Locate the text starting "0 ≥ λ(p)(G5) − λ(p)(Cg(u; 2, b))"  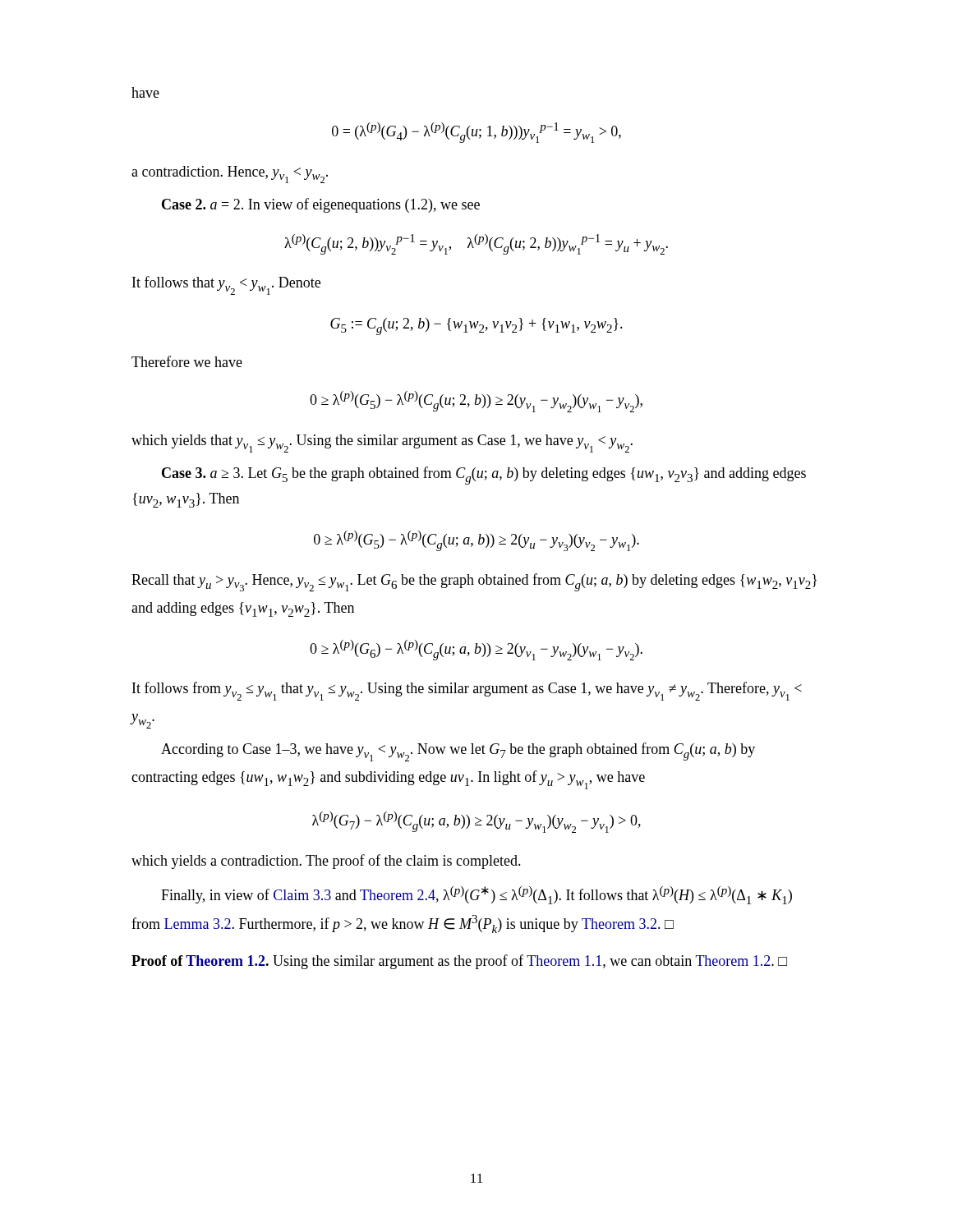tap(476, 402)
